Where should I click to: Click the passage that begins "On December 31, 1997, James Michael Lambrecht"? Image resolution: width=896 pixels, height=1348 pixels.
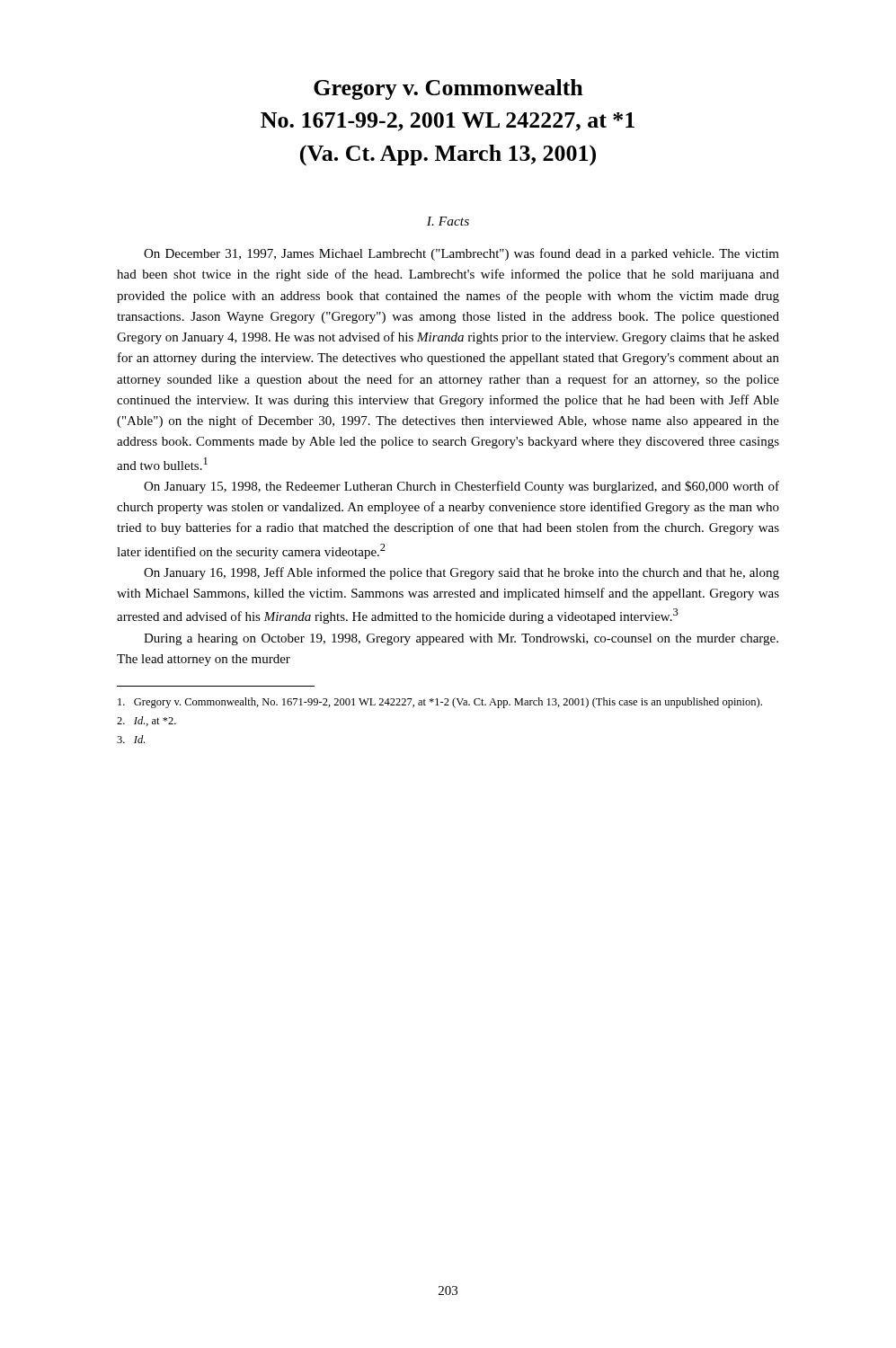coord(461,254)
